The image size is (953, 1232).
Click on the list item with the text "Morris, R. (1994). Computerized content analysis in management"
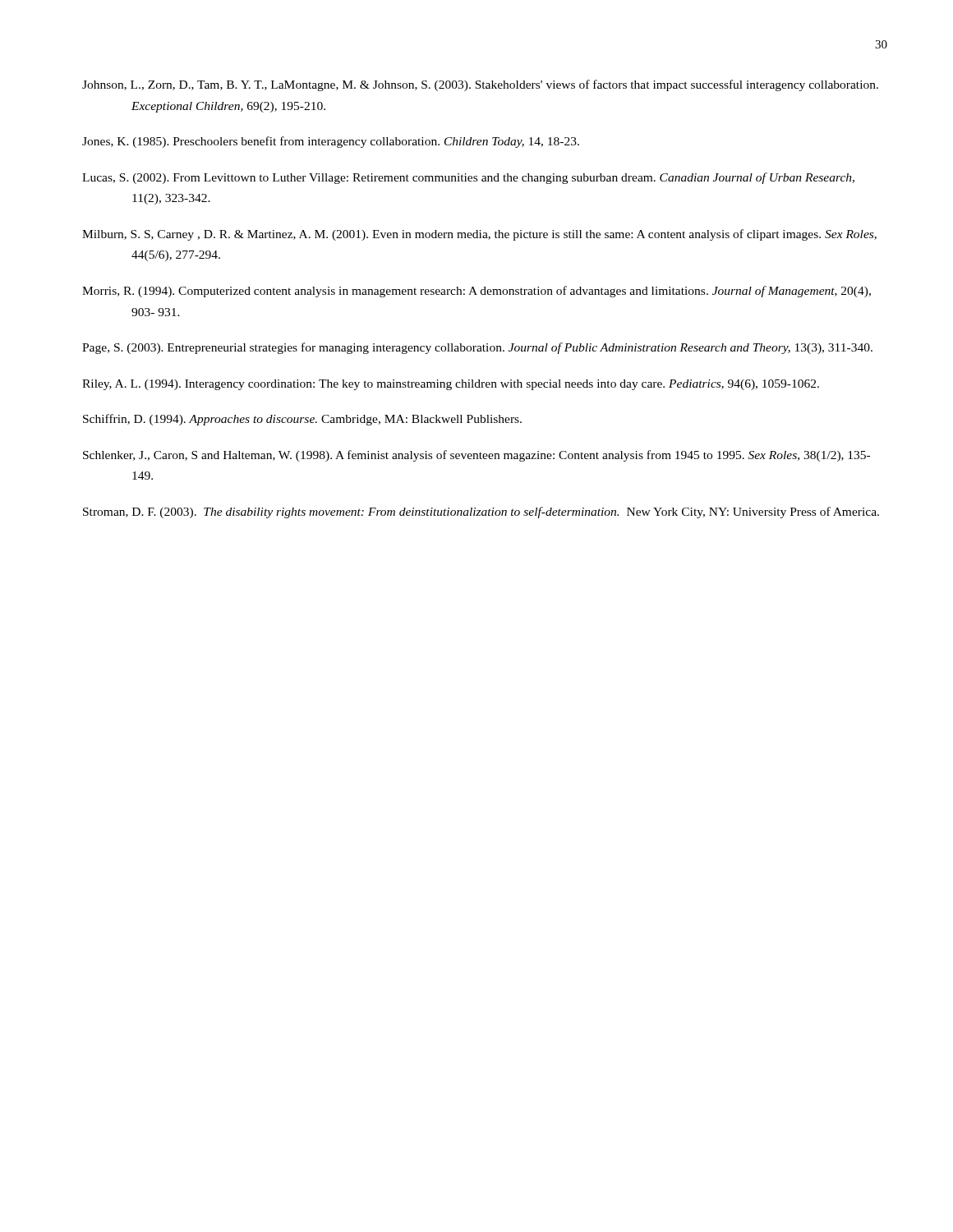(477, 301)
